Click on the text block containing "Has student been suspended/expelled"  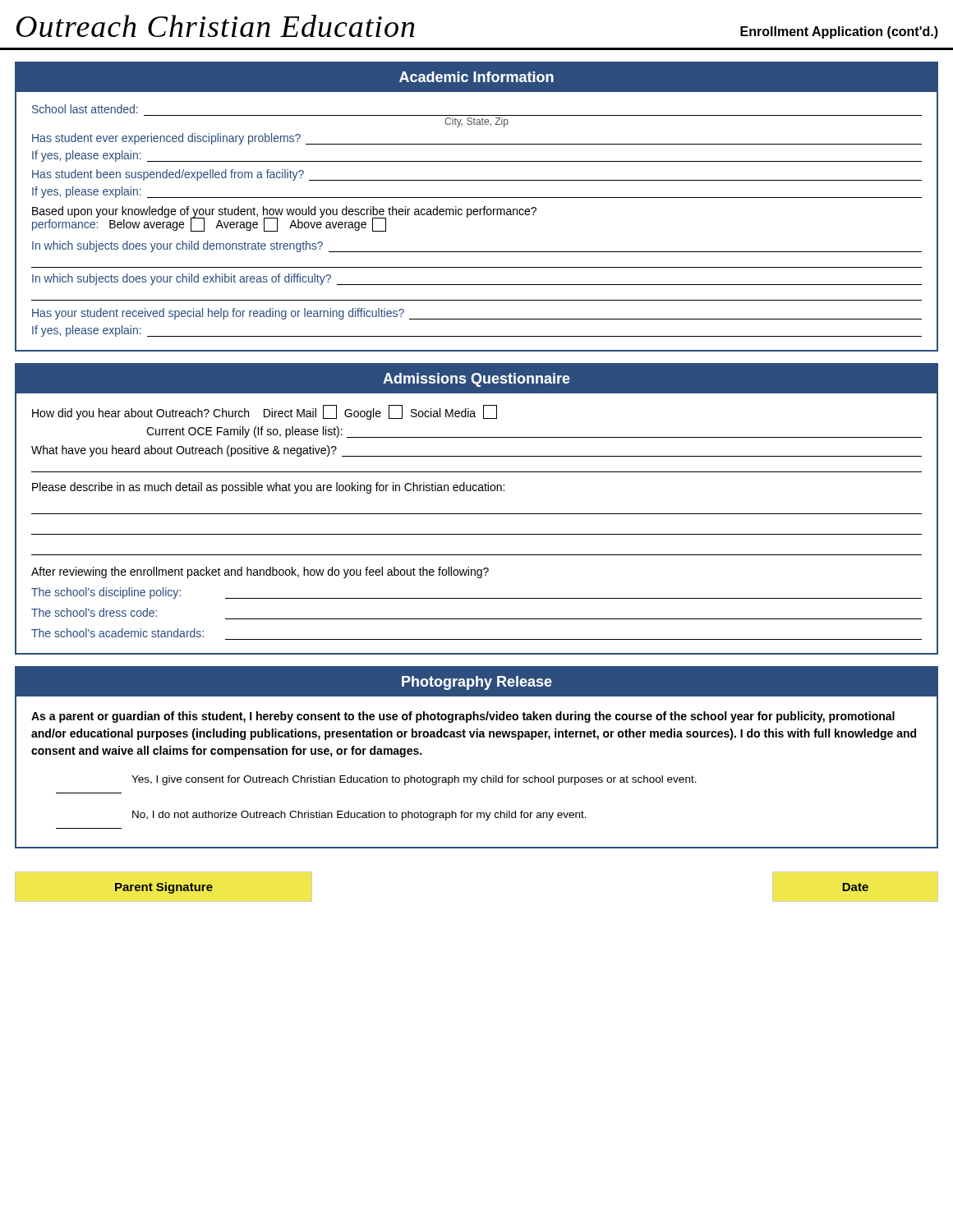pyautogui.click(x=476, y=182)
